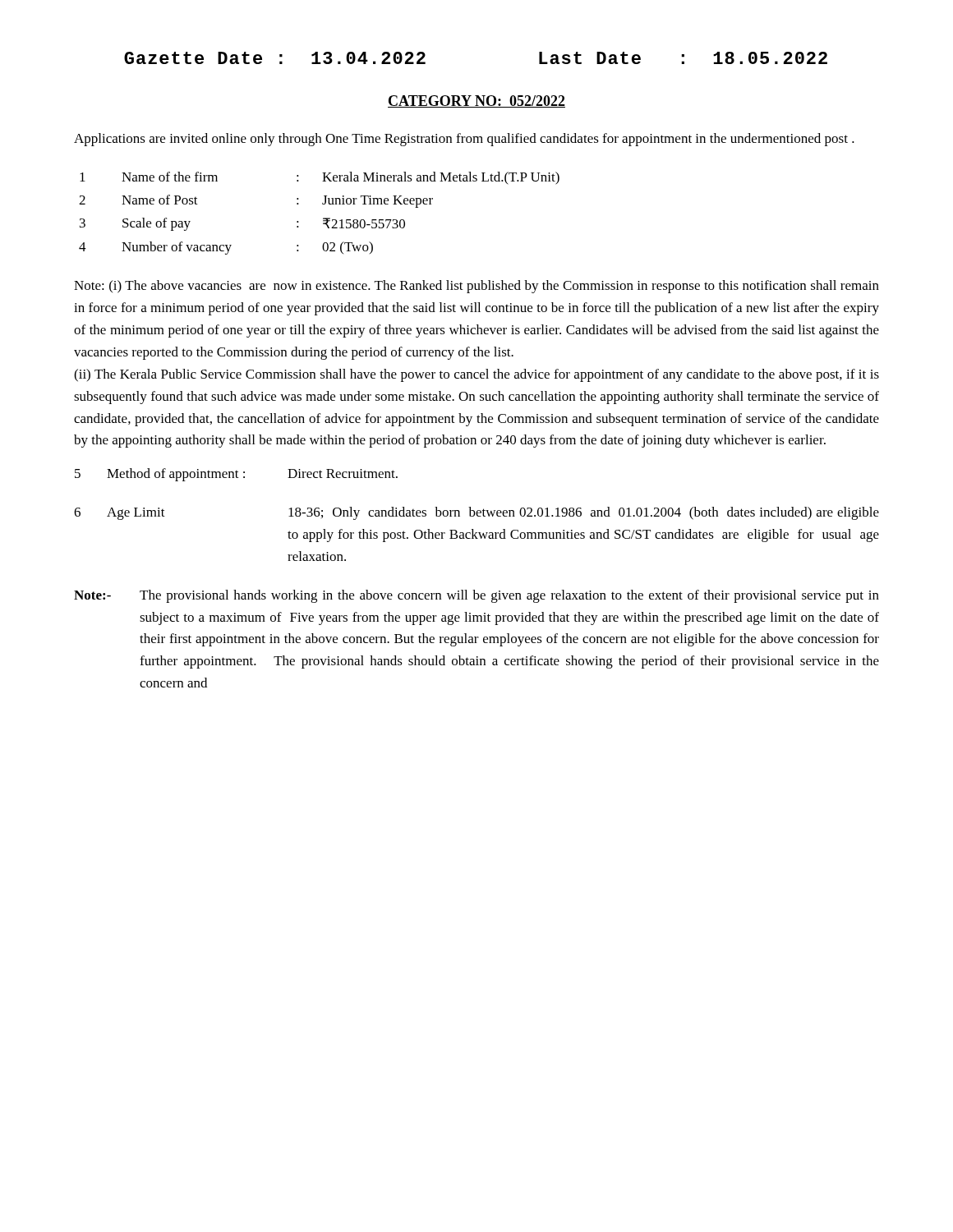Locate the table with the text "Kerala Minerals and Metals"

point(476,213)
